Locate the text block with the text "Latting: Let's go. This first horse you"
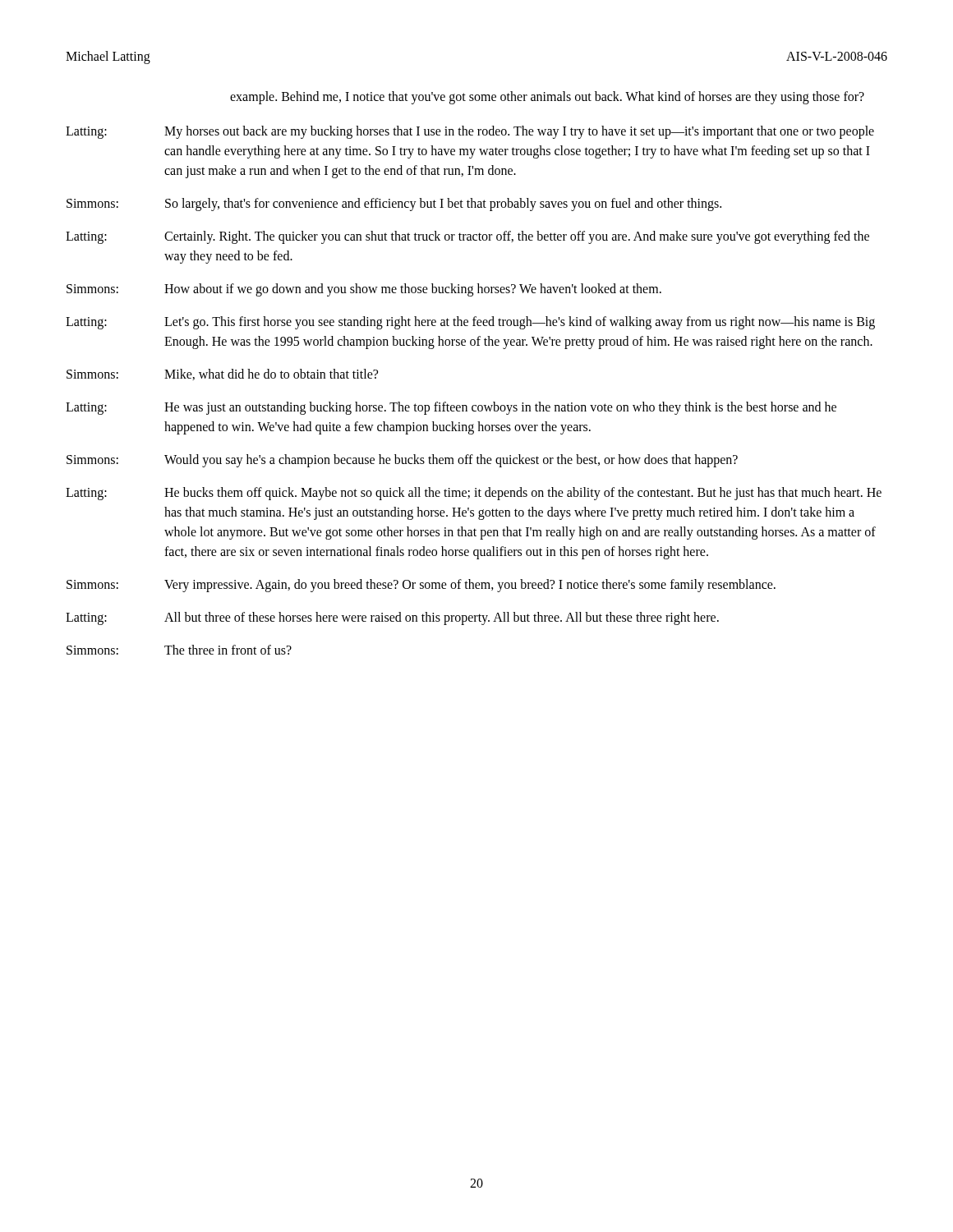The image size is (953, 1232). [x=476, y=332]
